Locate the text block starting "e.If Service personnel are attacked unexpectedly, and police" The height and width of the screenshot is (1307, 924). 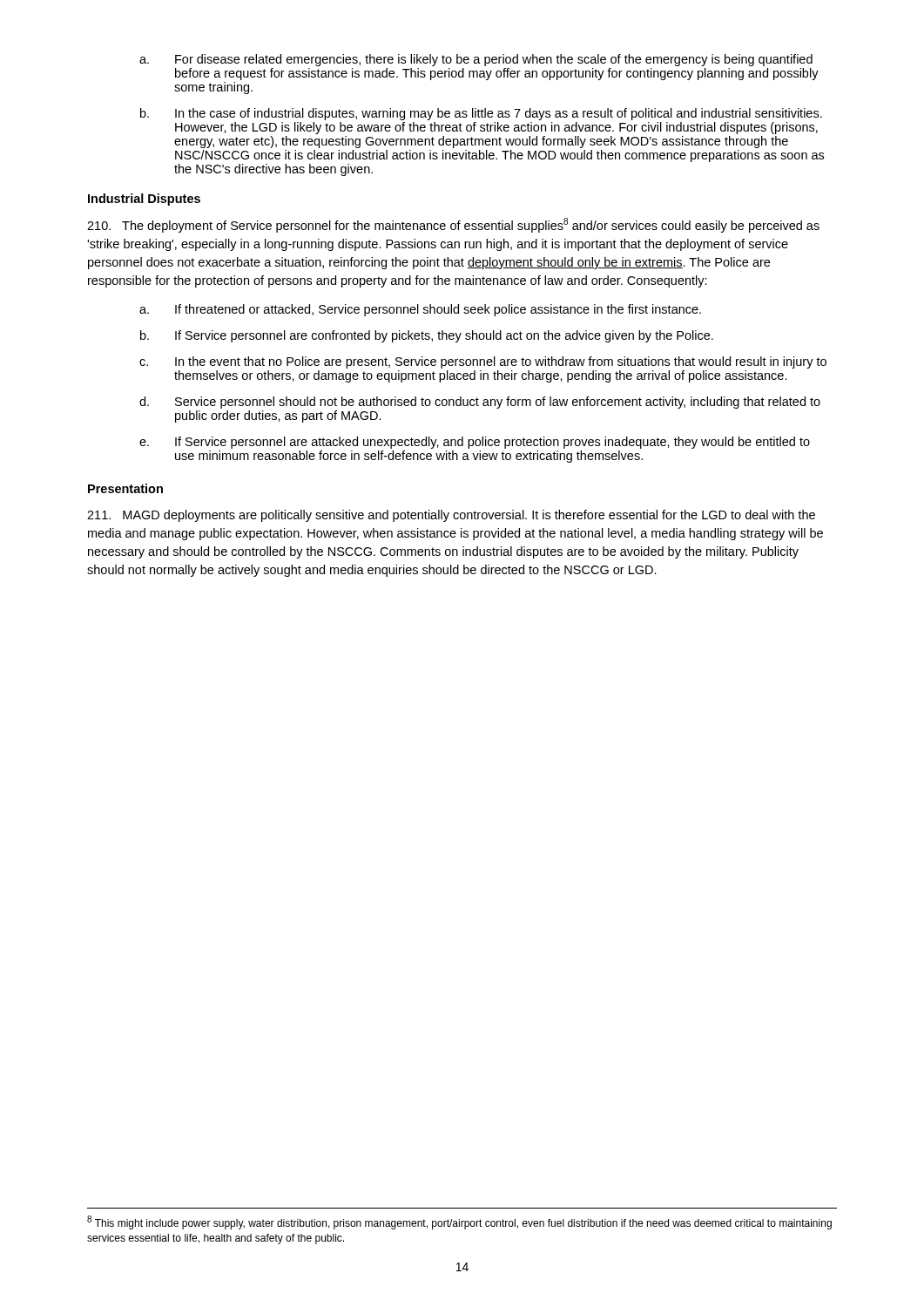tap(486, 449)
